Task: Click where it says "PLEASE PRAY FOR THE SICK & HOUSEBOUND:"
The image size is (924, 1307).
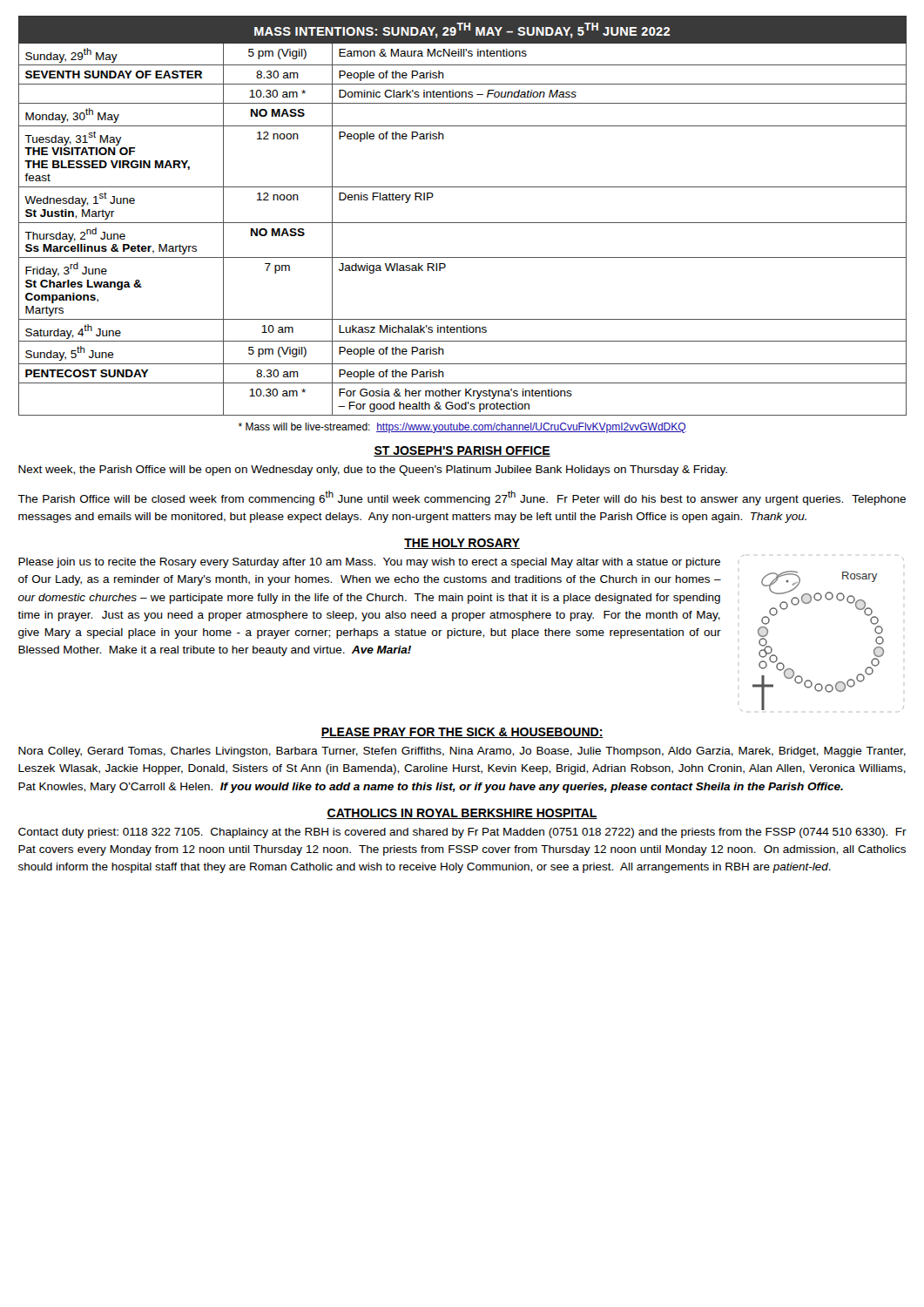Action: 462,732
